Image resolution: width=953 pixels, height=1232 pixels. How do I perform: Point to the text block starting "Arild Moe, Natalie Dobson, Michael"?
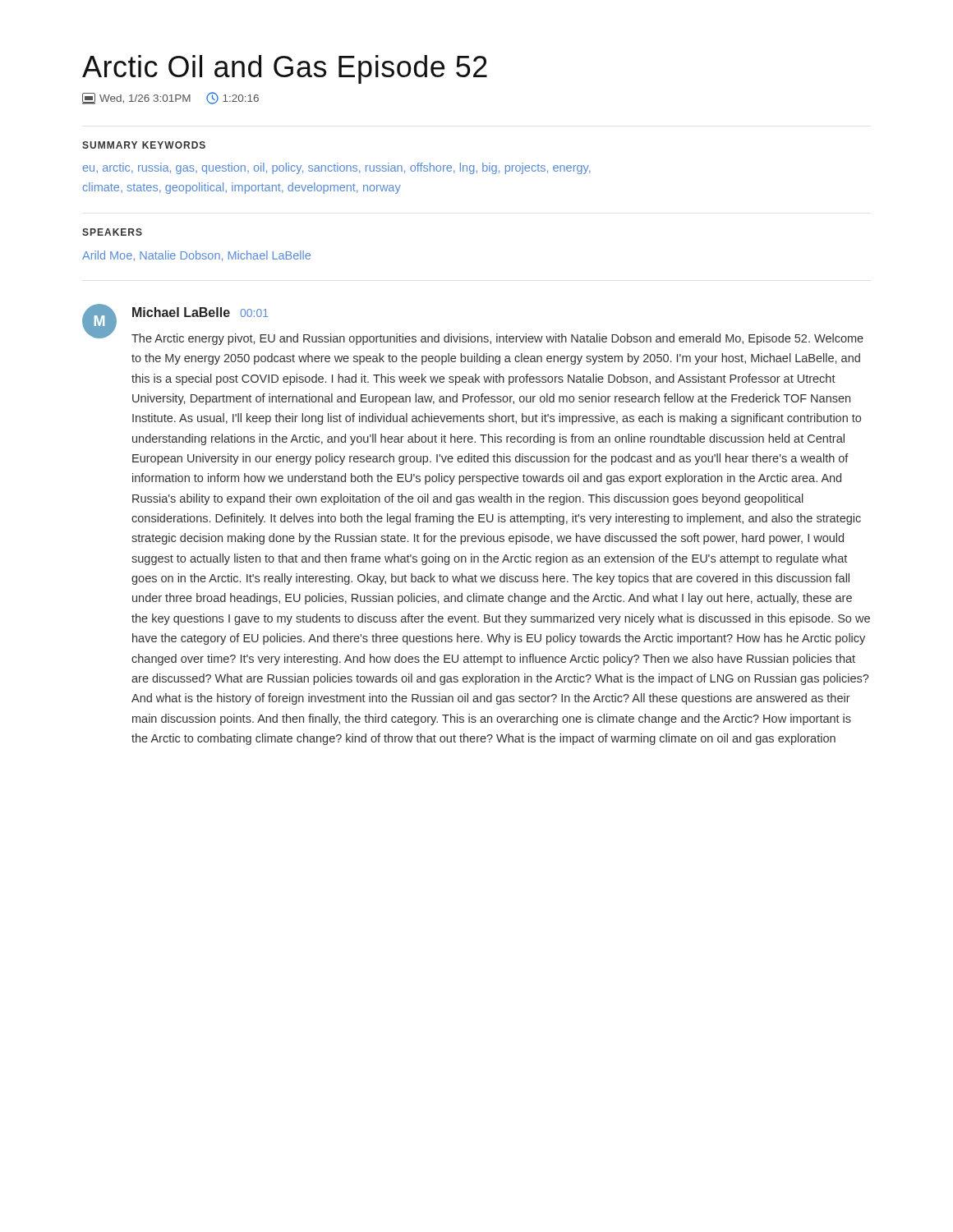[x=197, y=255]
